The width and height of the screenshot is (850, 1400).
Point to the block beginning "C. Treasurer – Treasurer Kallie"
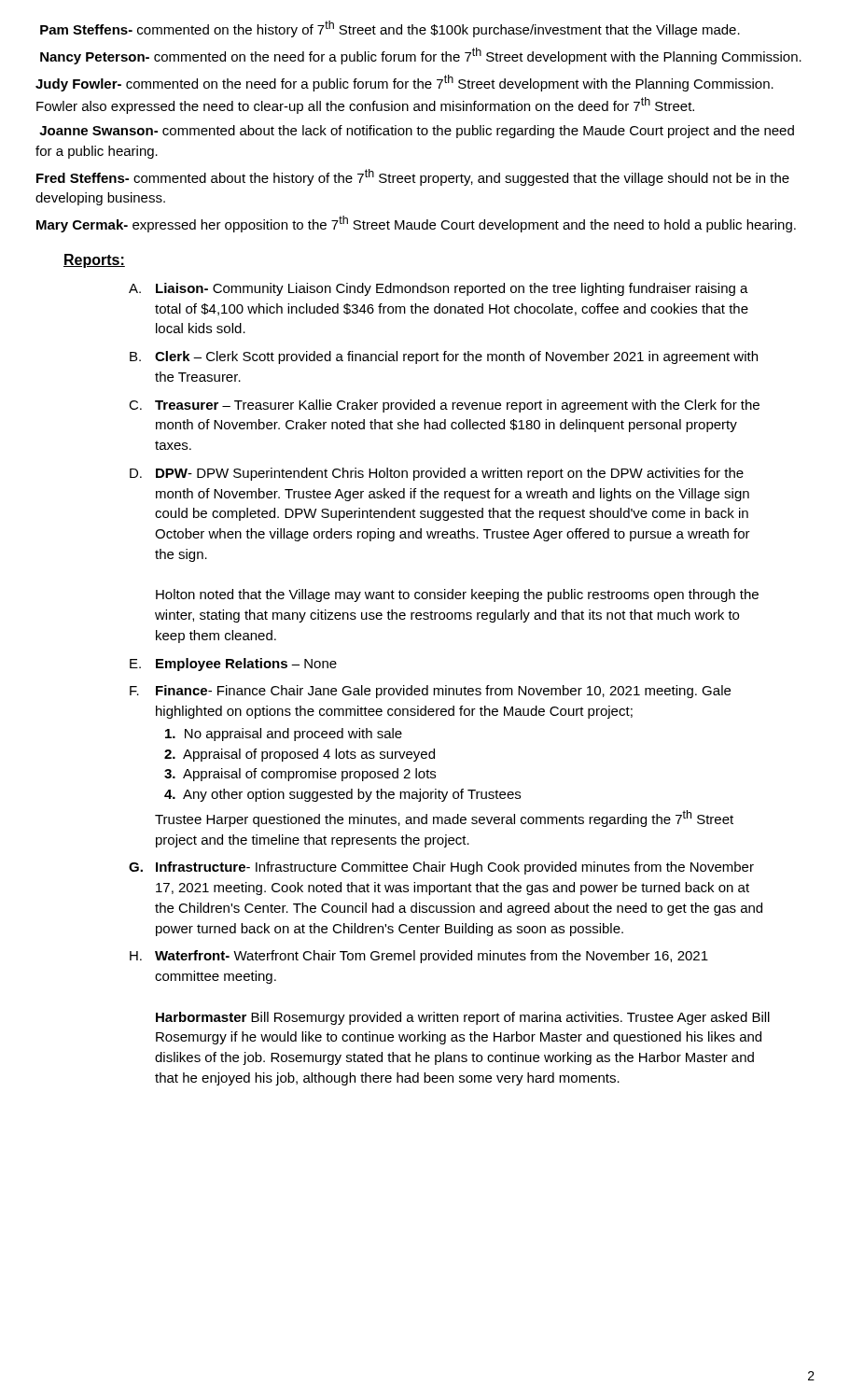(x=451, y=425)
